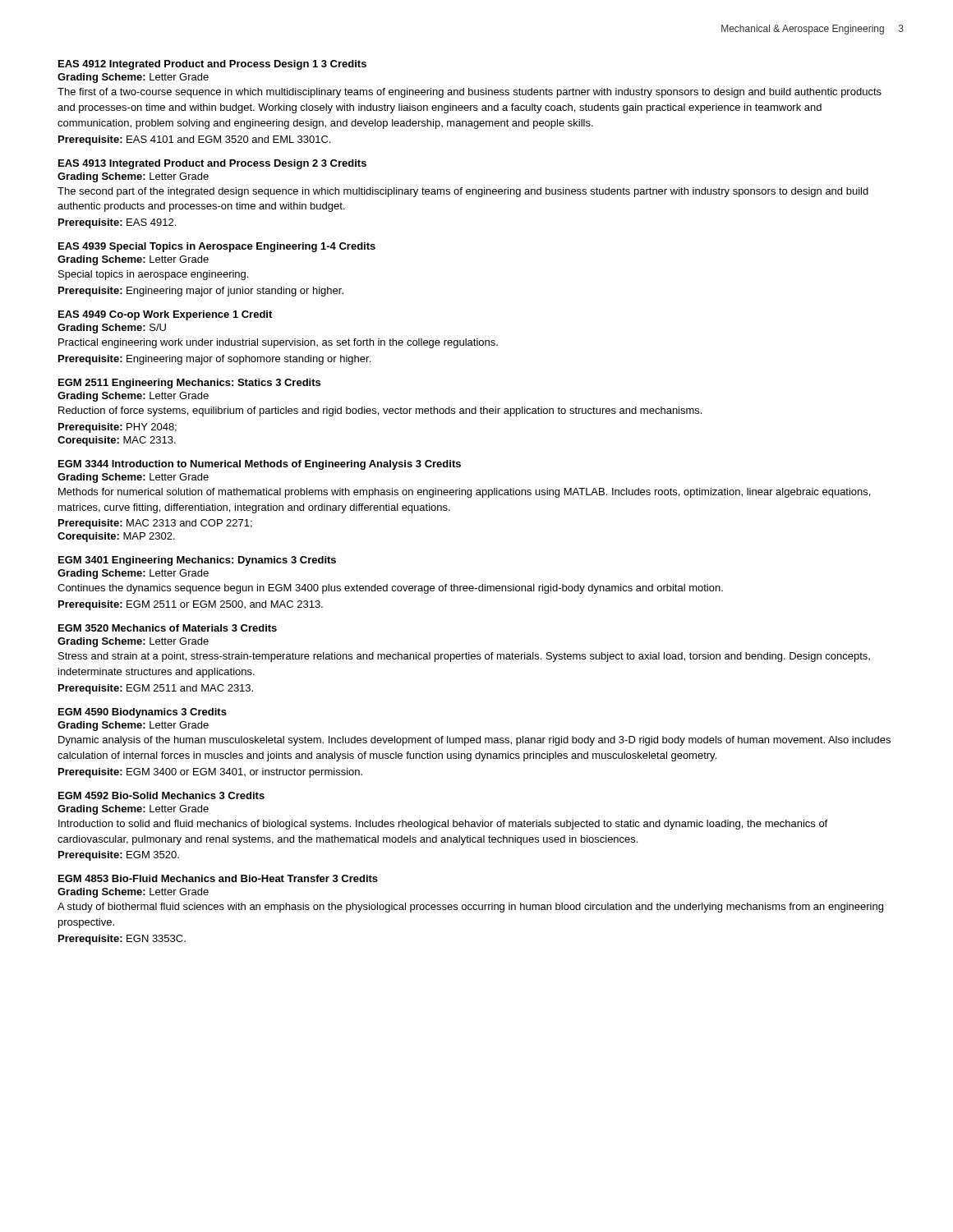Find the section header containing "EGM 4853 Bio-Fluid Mechanics and Bio-Heat"
The height and width of the screenshot is (1232, 953).
pyautogui.click(x=476, y=909)
